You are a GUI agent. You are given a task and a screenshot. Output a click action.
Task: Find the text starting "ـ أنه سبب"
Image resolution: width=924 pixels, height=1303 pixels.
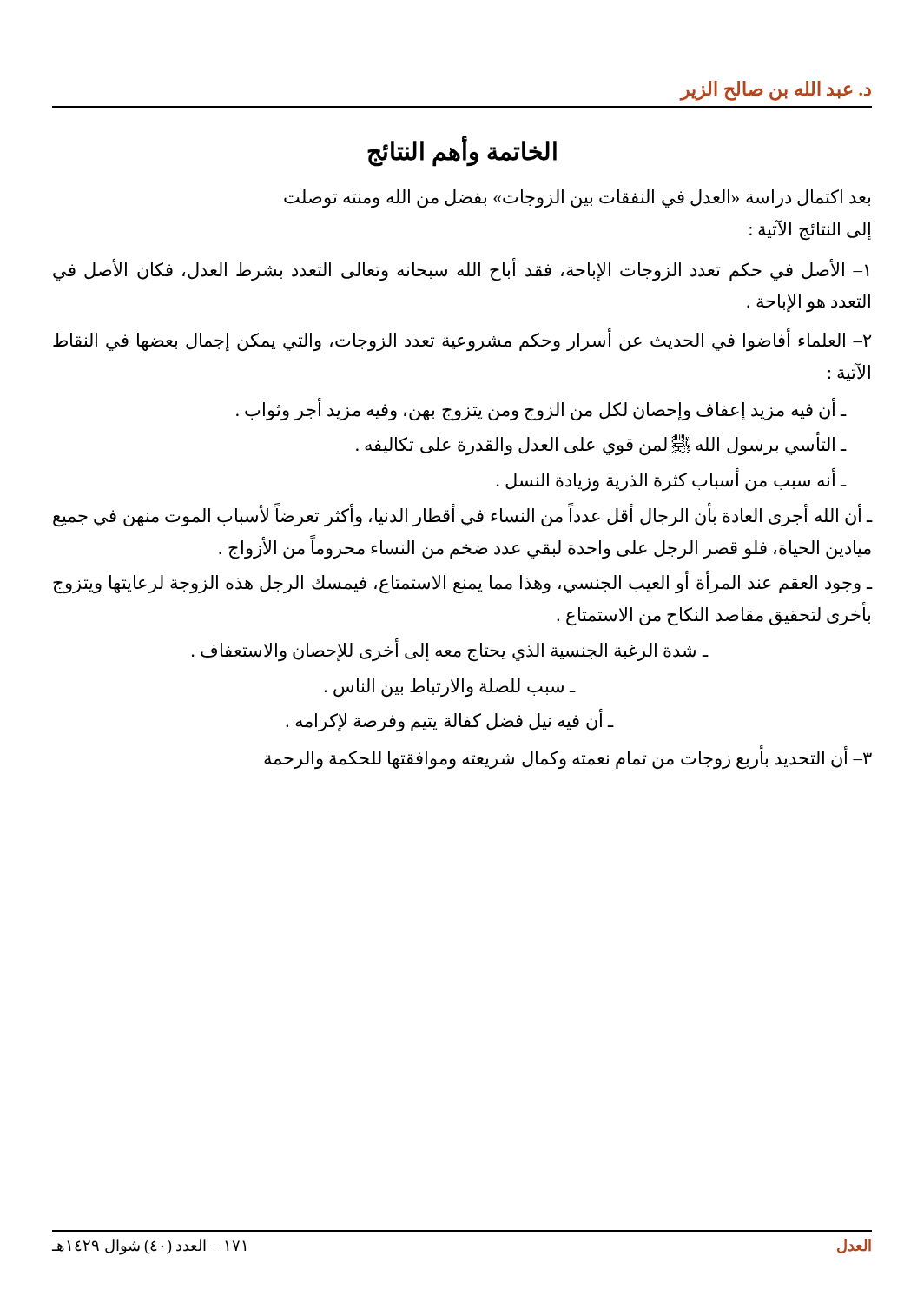click(x=671, y=480)
